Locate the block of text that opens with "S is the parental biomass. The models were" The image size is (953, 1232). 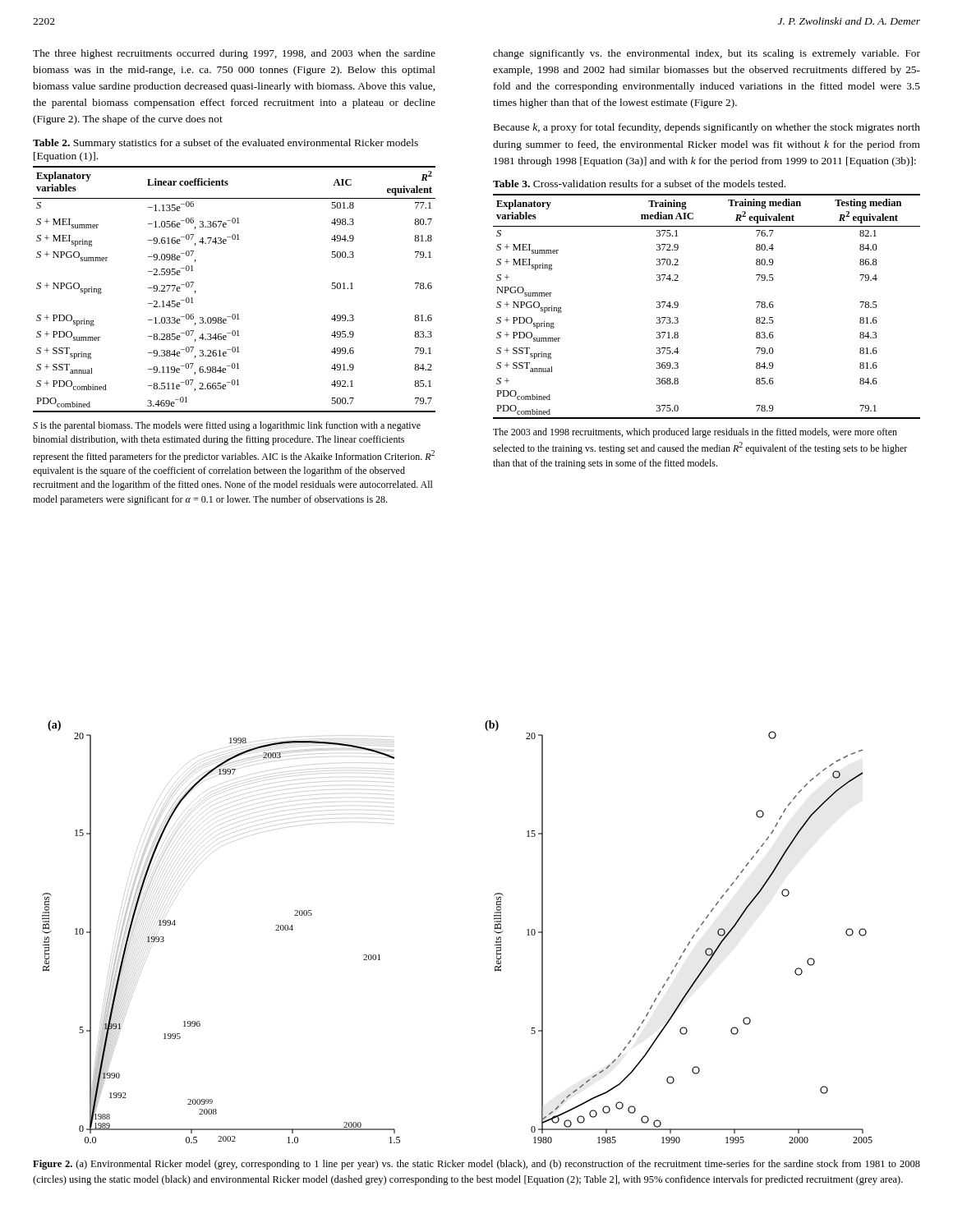(234, 462)
